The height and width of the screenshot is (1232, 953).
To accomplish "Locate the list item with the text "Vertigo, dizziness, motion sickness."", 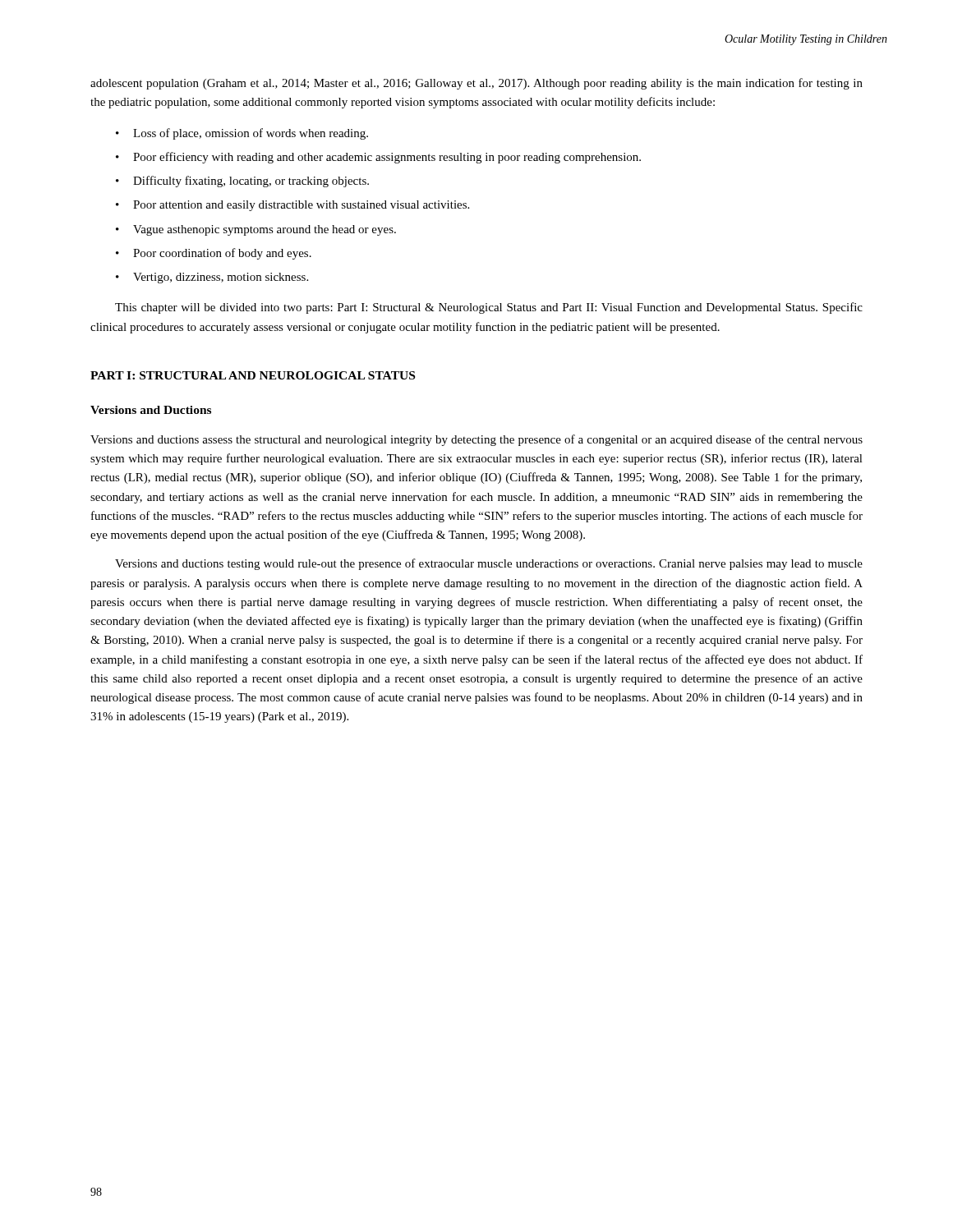I will [x=221, y=277].
